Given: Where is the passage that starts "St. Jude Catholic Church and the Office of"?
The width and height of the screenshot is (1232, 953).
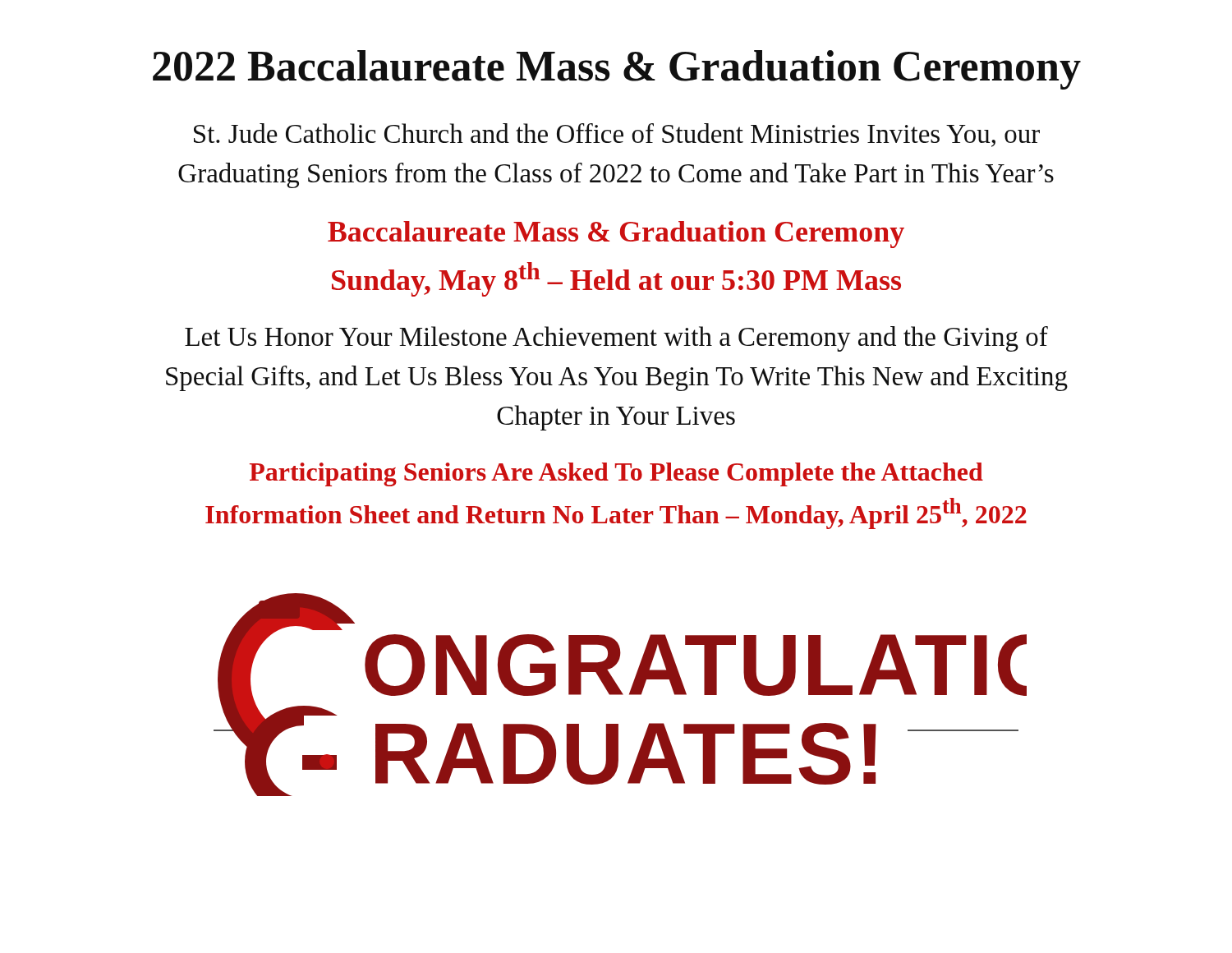Looking at the screenshot, I should click(x=616, y=154).
